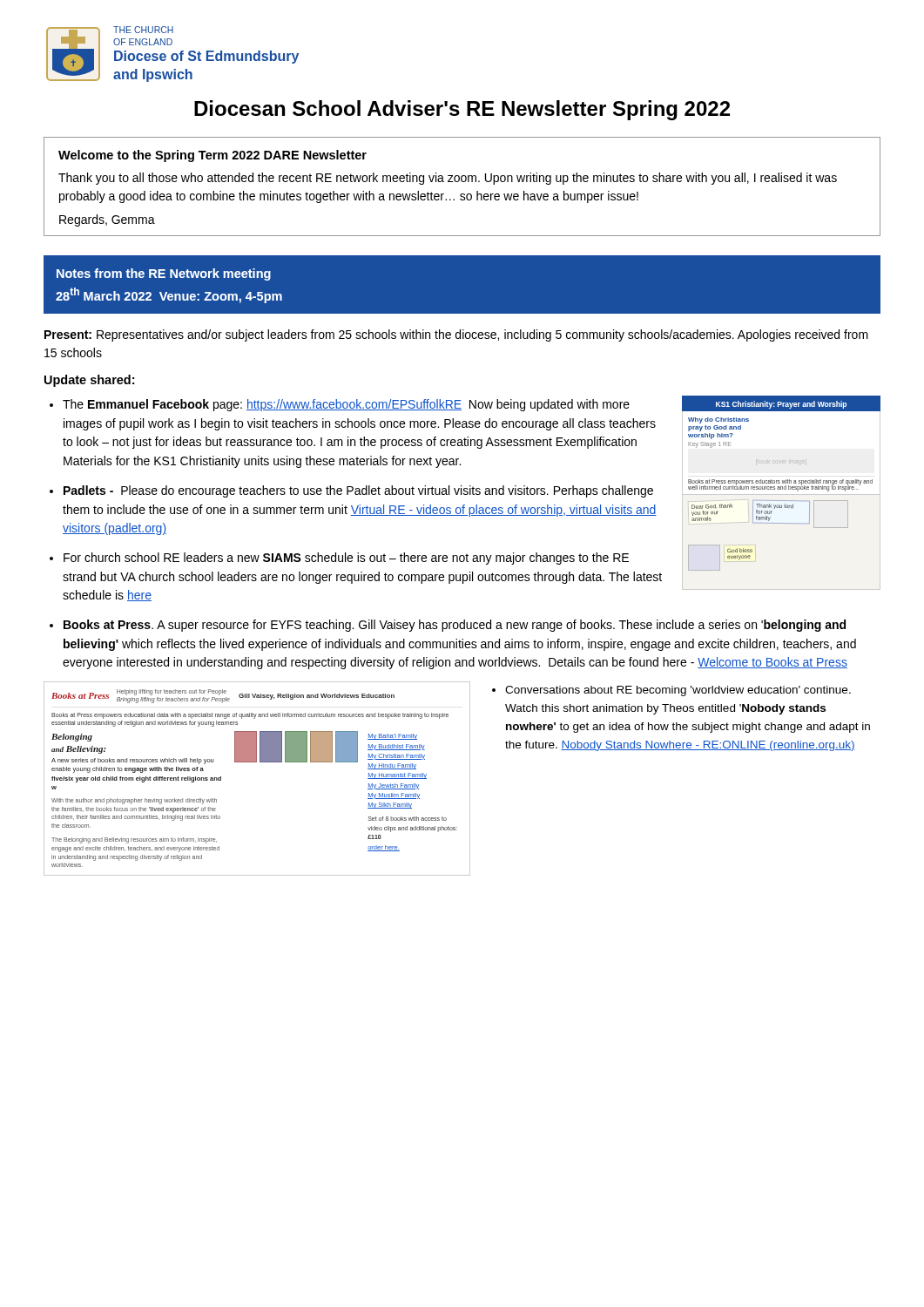The image size is (924, 1307).
Task: Find the section header that says "Notes from the"
Action: (x=169, y=285)
